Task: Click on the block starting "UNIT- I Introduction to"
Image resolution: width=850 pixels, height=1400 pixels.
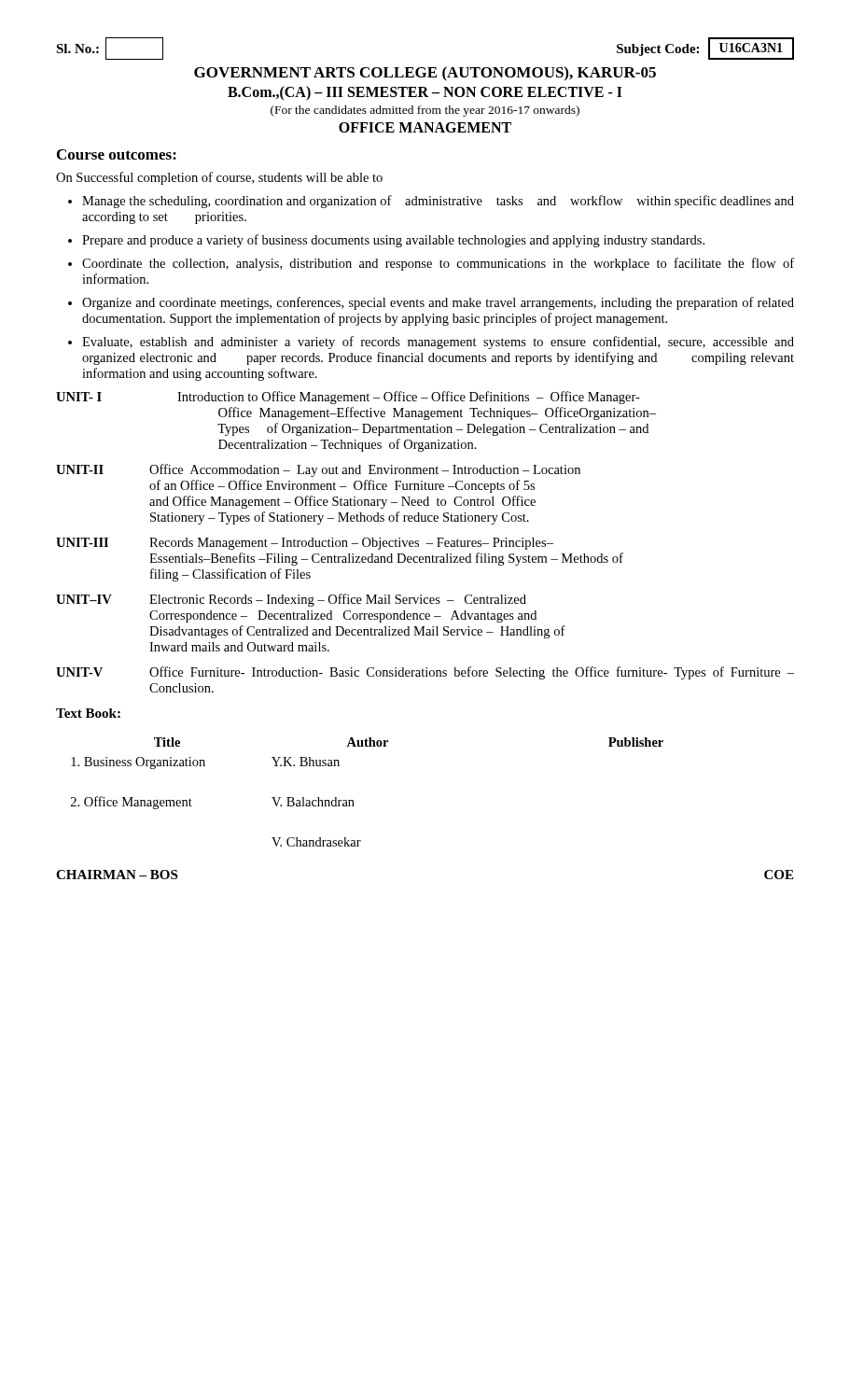Action: [x=425, y=421]
